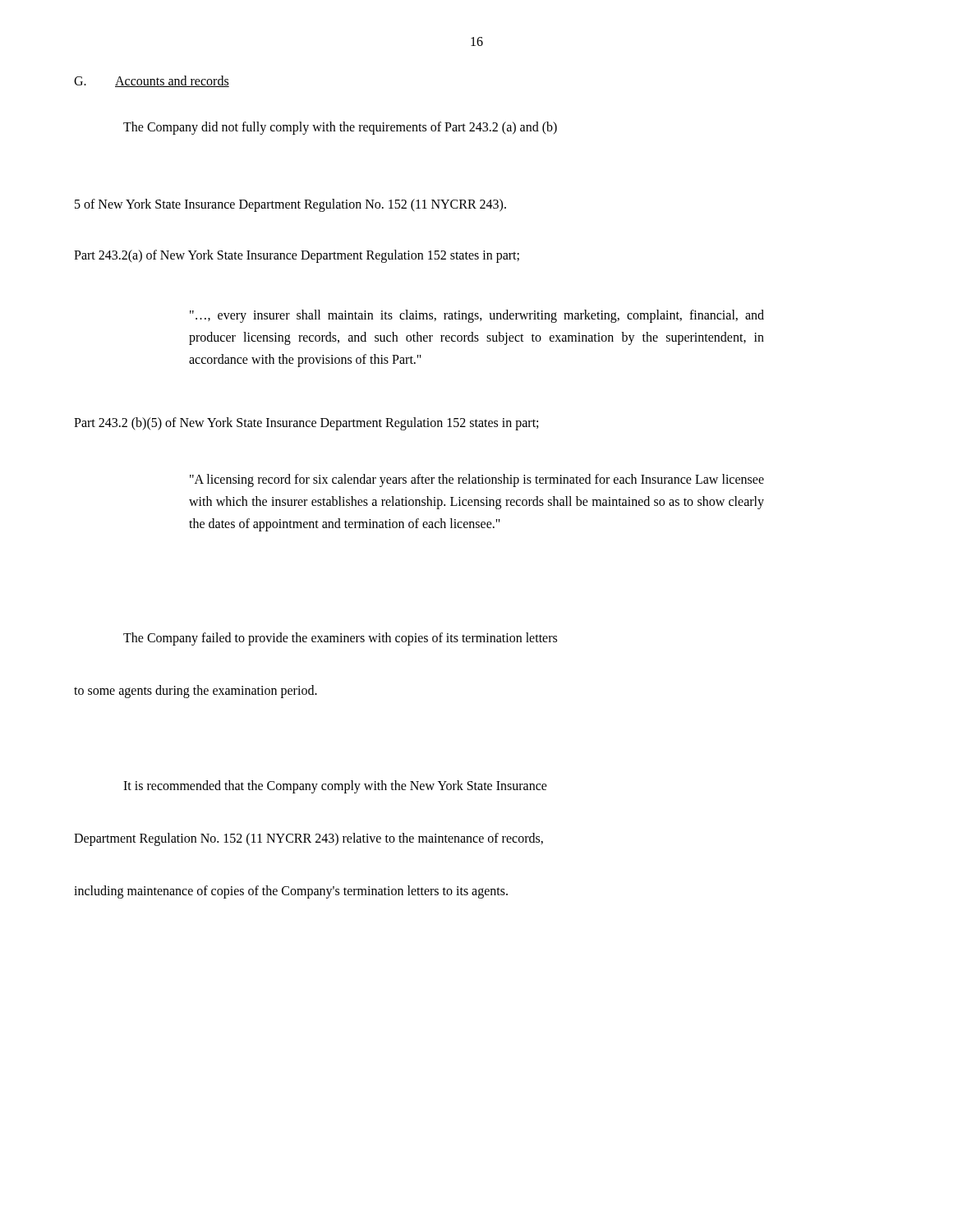
Task: Point to the block beginning "Part 243.2(a) of New York State Insurance Department"
Action: (x=297, y=255)
